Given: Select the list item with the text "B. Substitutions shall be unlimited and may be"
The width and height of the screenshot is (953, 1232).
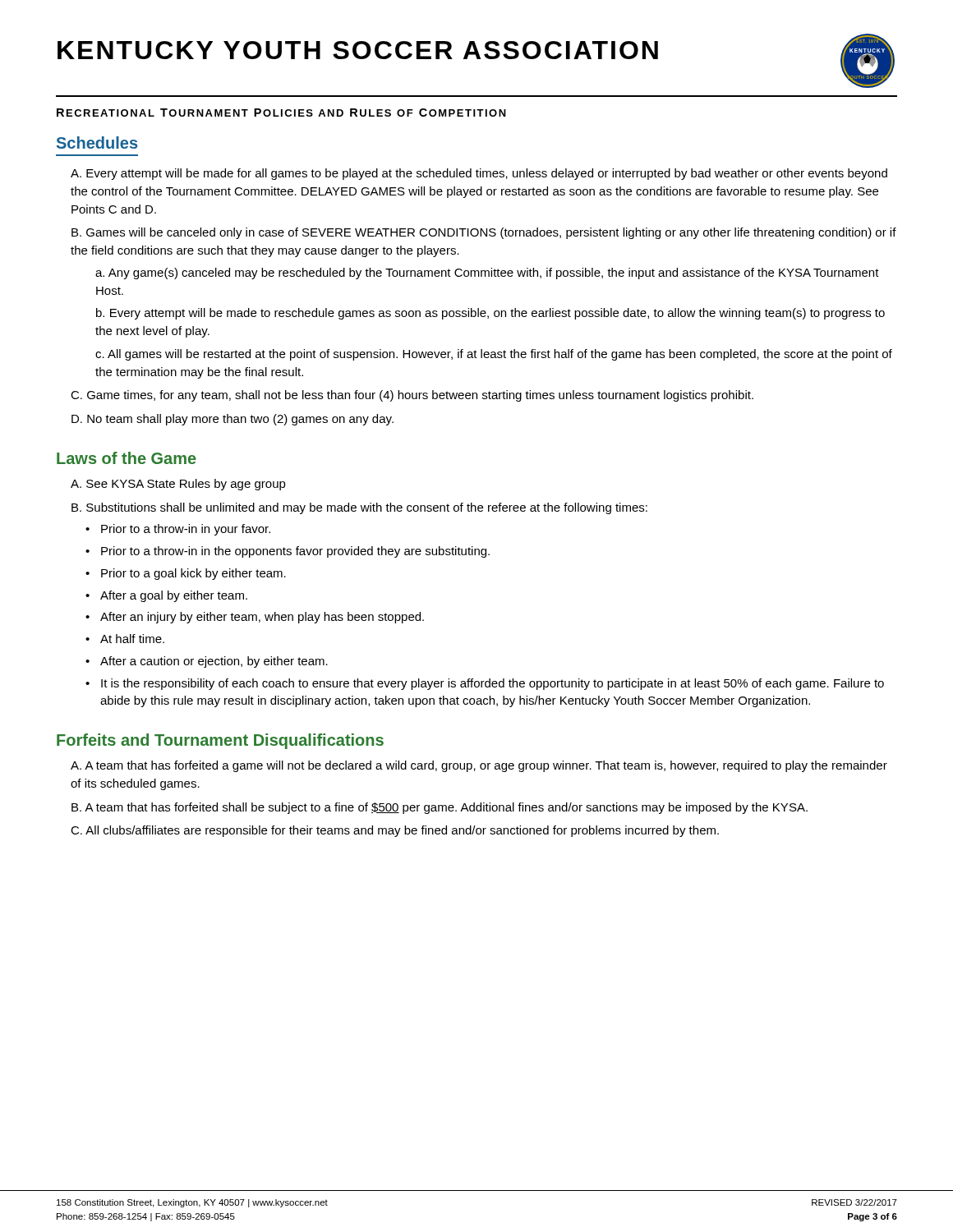Looking at the screenshot, I should pyautogui.click(x=359, y=508).
